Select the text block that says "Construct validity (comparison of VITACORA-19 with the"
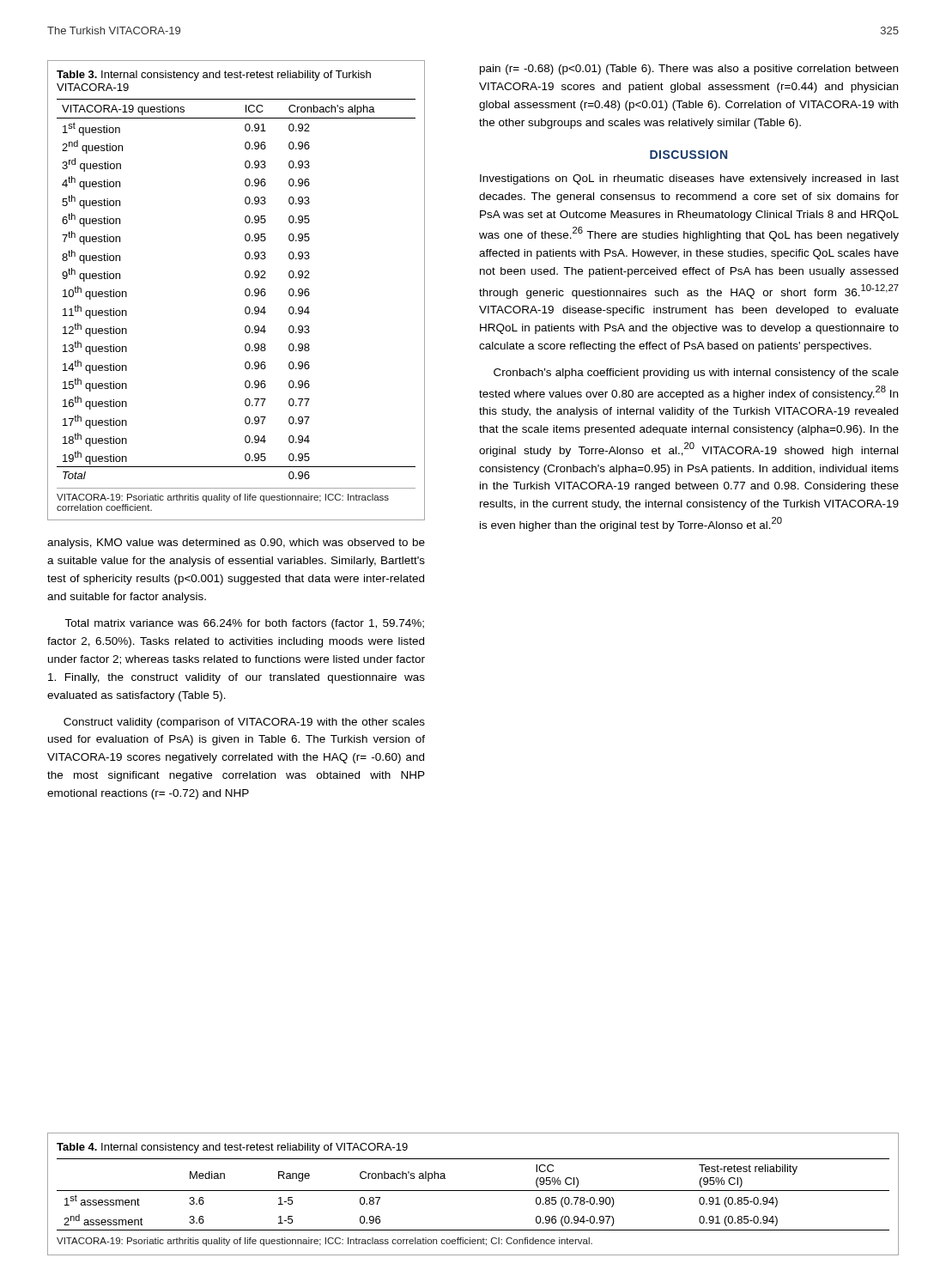The image size is (946, 1288). pos(236,757)
